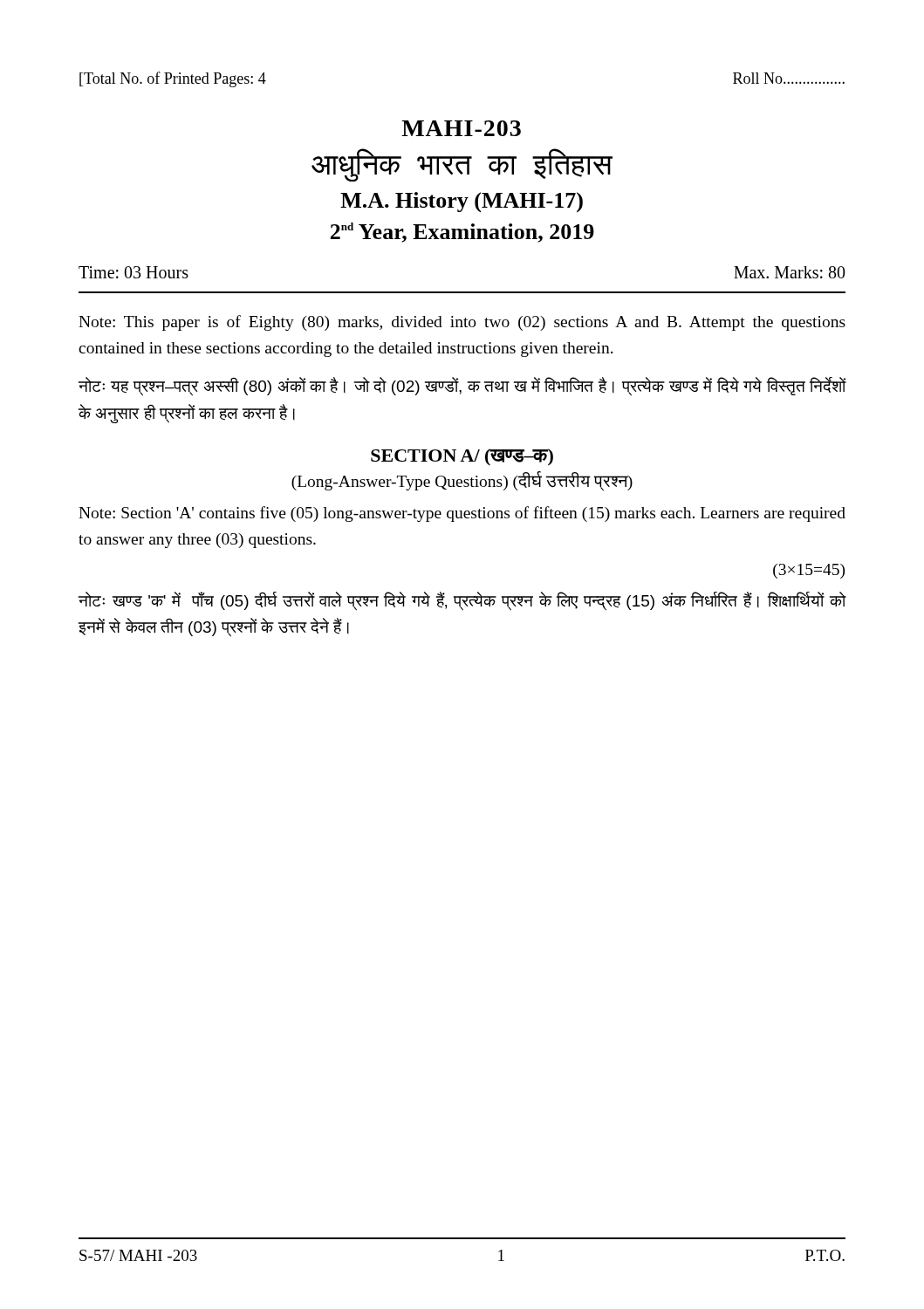Find the section header that reads "SECTION A/ (खण्ड–क)"

462,455
